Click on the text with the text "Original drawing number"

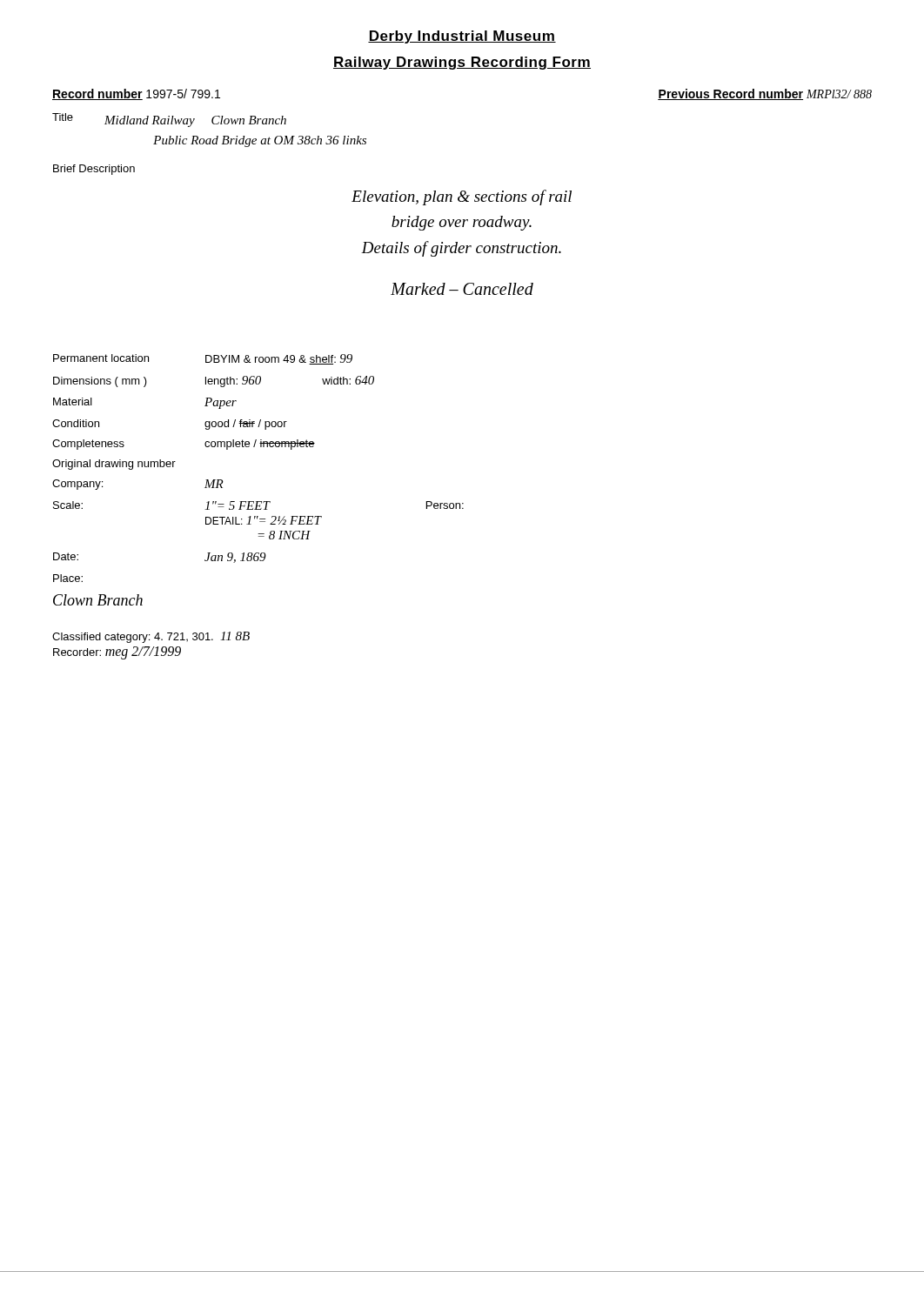pos(128,464)
